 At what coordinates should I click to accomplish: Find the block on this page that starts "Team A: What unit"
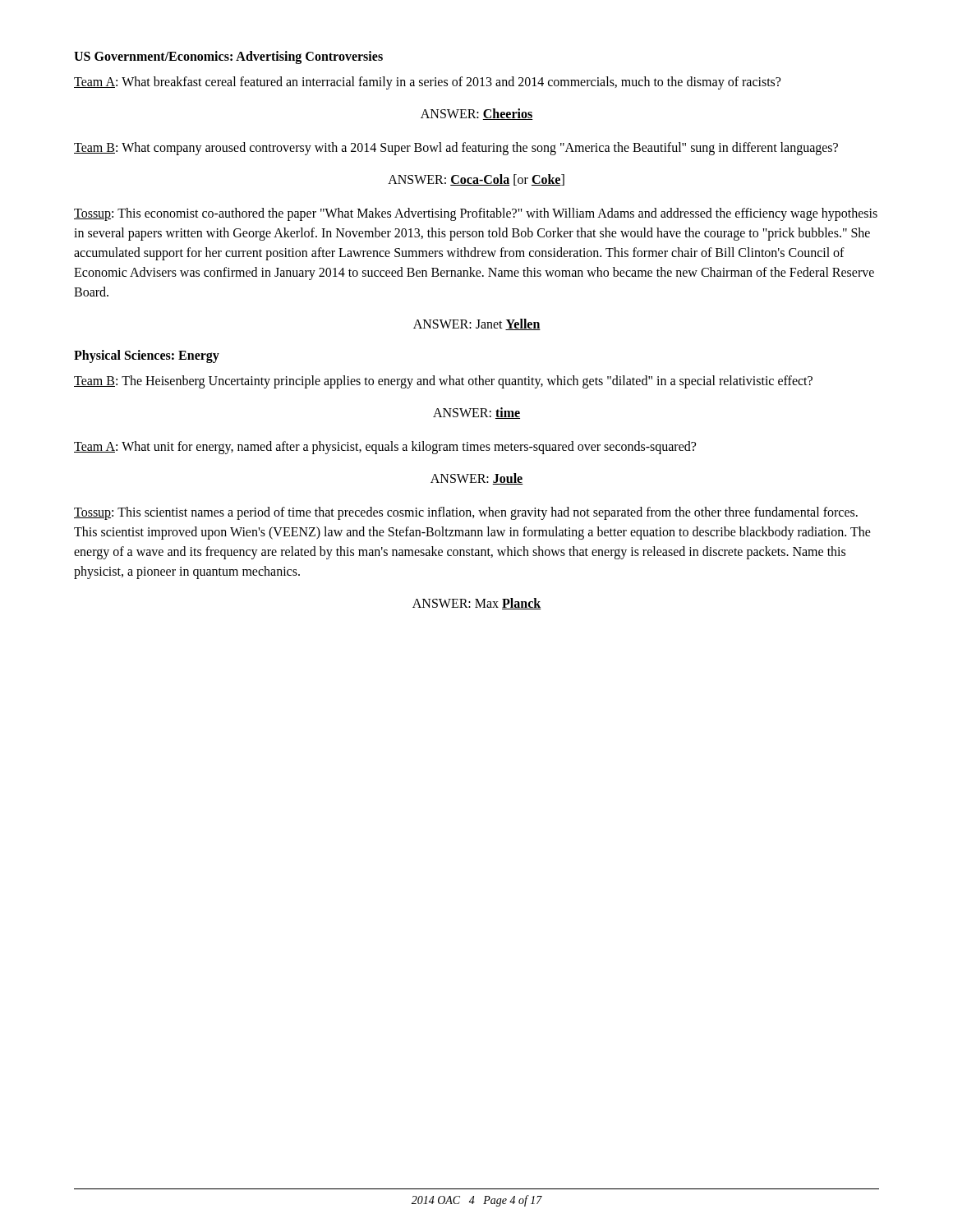pos(385,446)
